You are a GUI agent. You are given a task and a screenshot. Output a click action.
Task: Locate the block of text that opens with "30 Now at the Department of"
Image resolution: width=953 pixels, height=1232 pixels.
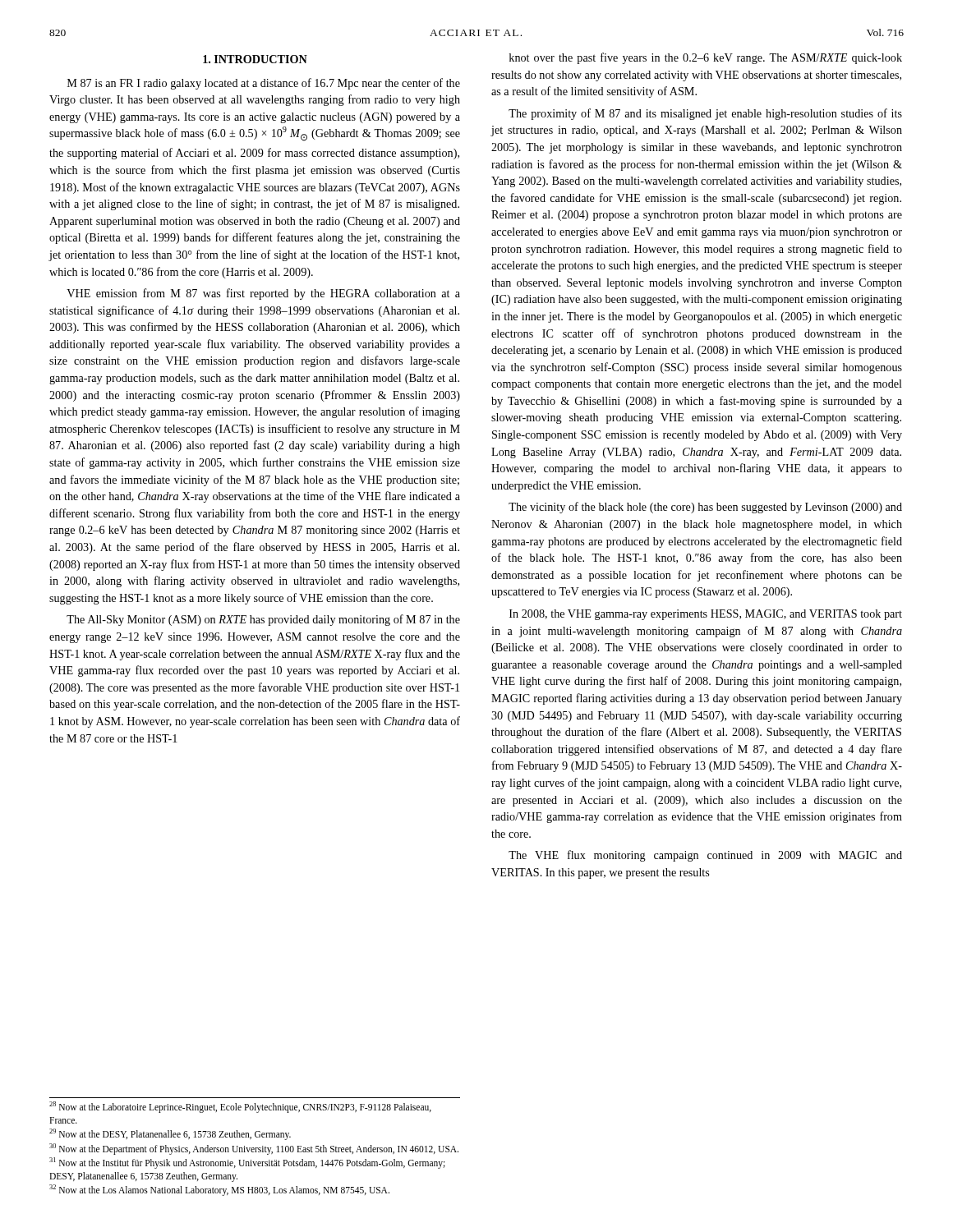tap(254, 1149)
